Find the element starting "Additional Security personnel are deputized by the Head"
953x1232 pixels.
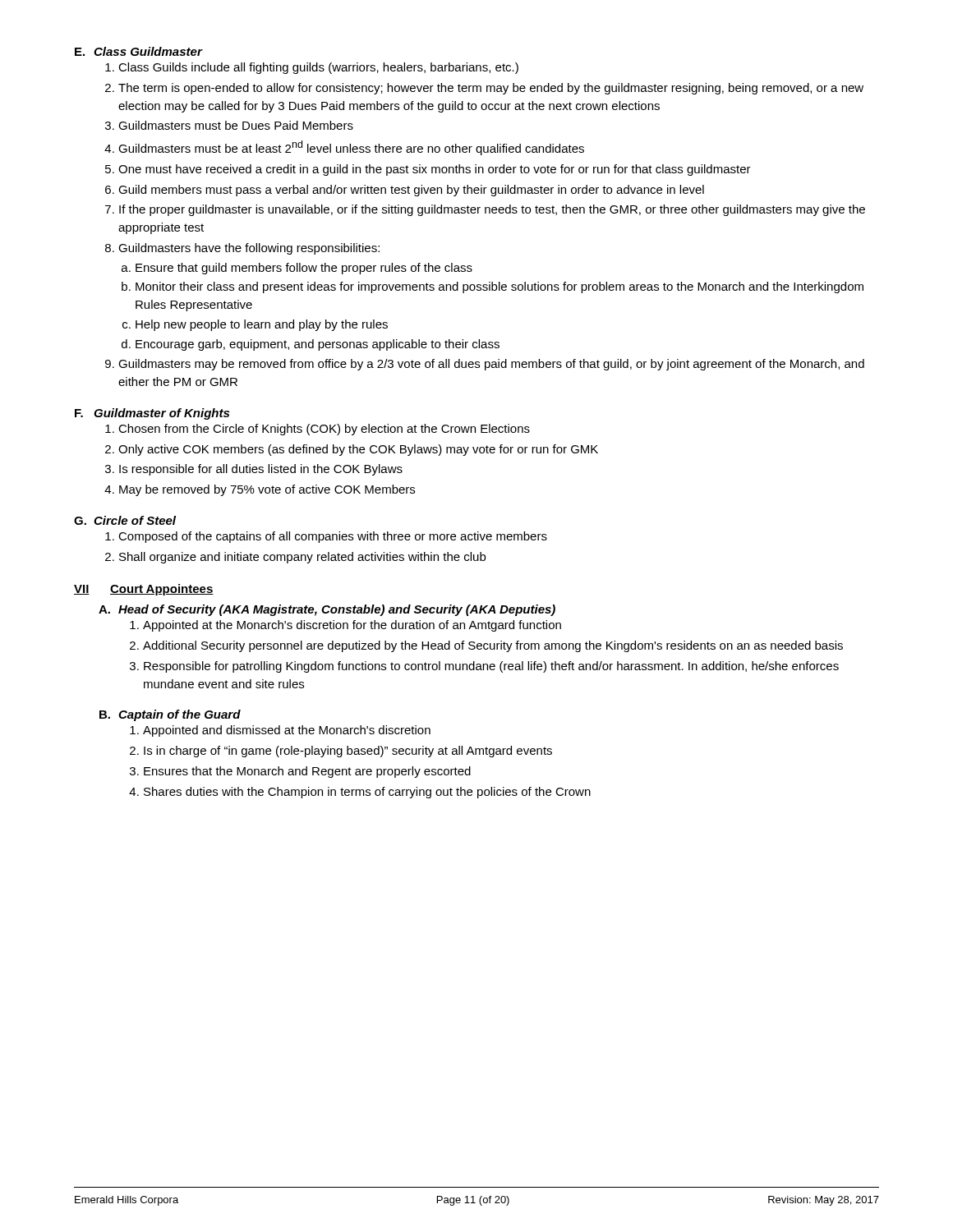[493, 645]
